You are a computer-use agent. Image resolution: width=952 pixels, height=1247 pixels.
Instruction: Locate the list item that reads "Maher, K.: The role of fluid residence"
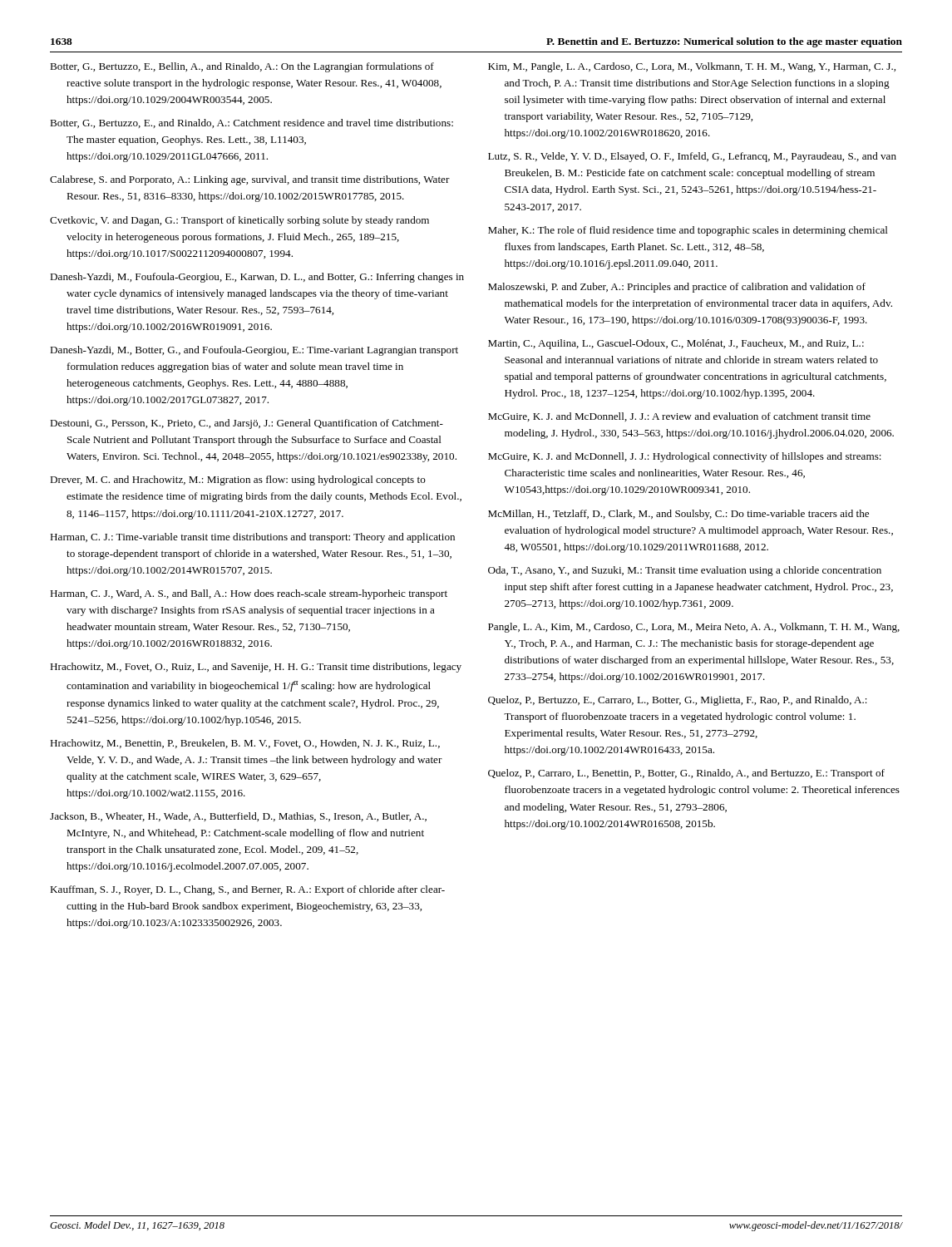688,246
